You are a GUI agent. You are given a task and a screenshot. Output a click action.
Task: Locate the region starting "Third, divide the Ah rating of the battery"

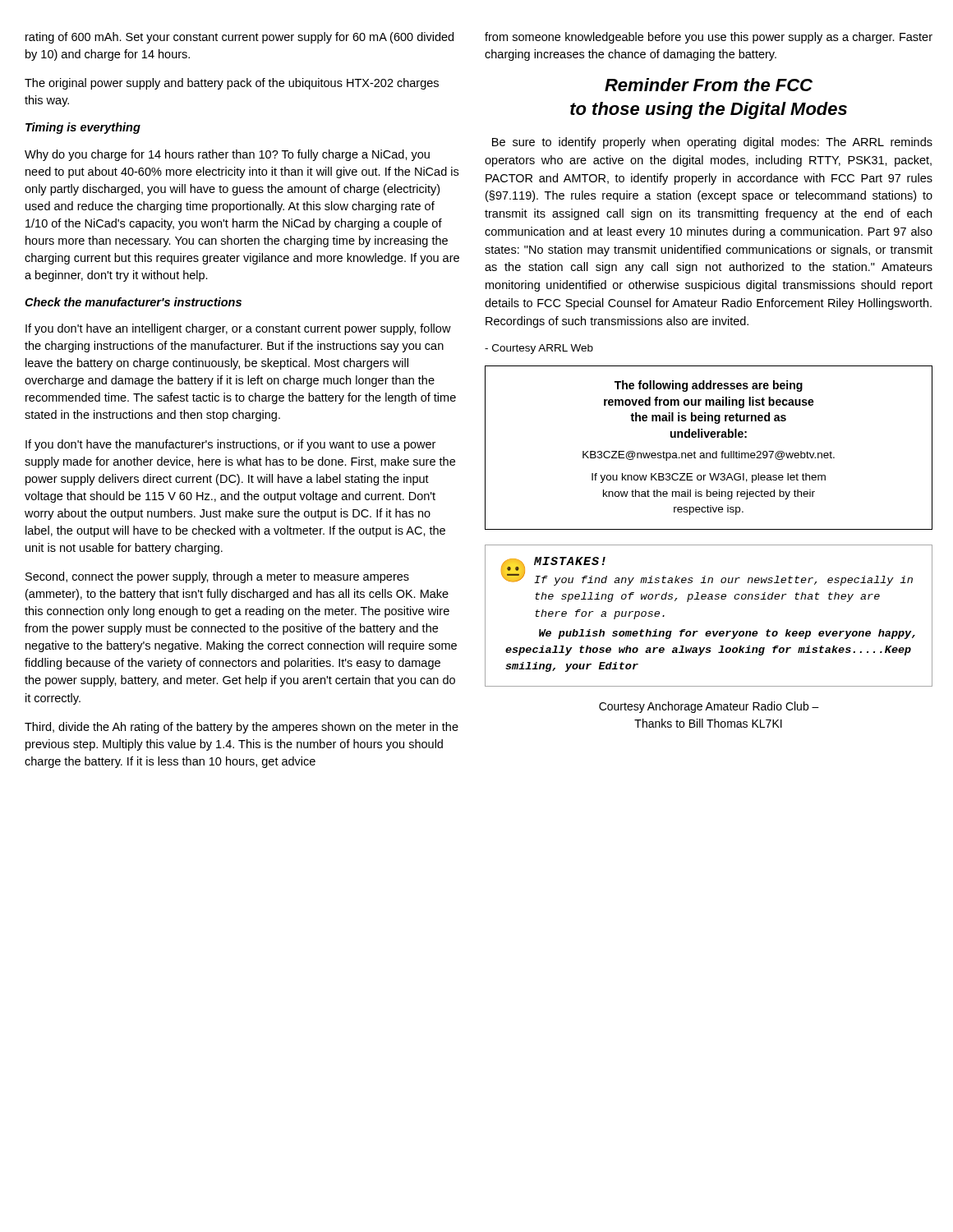pos(242,745)
